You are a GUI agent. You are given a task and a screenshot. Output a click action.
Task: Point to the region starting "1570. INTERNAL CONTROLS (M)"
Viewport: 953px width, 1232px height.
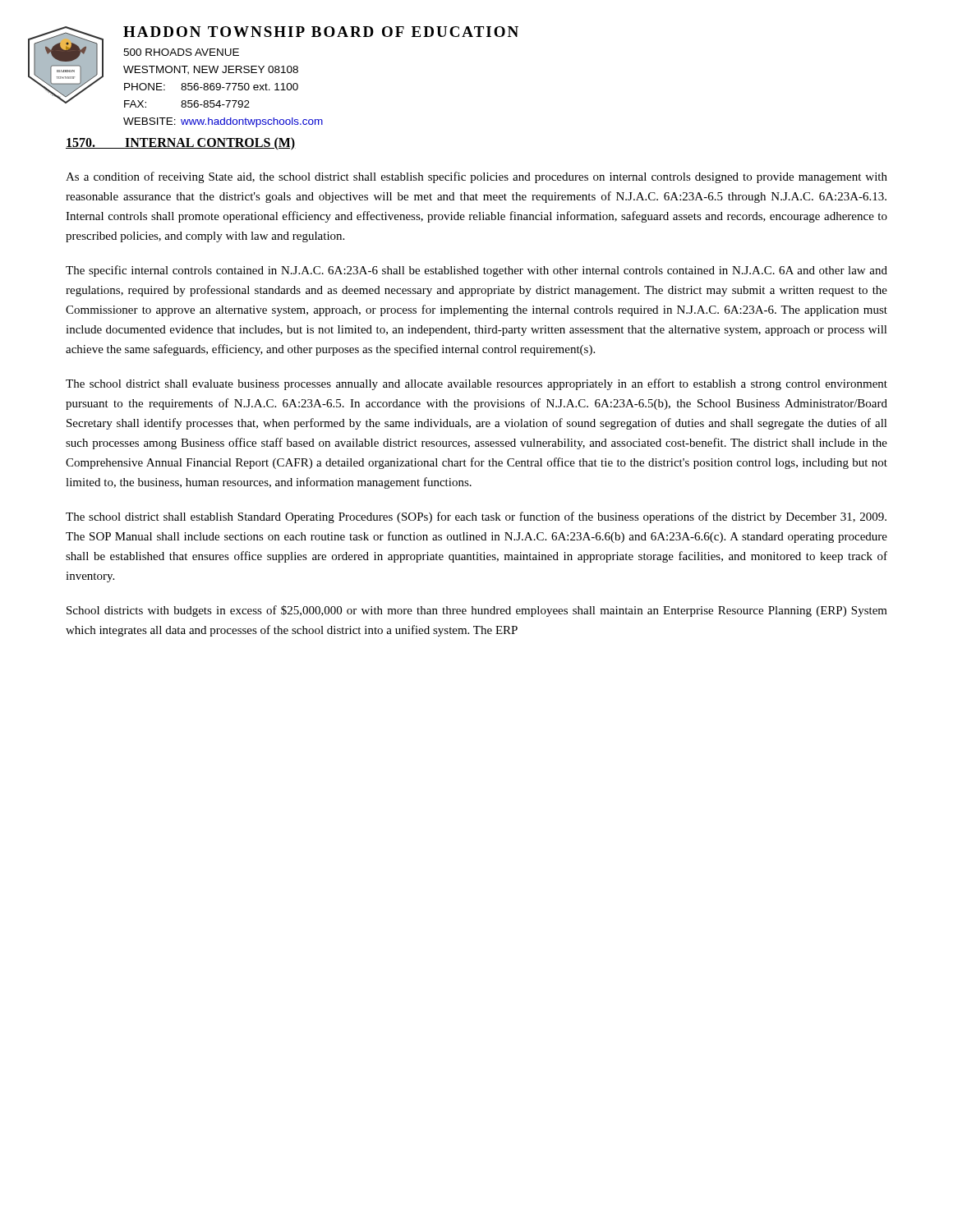point(180,143)
